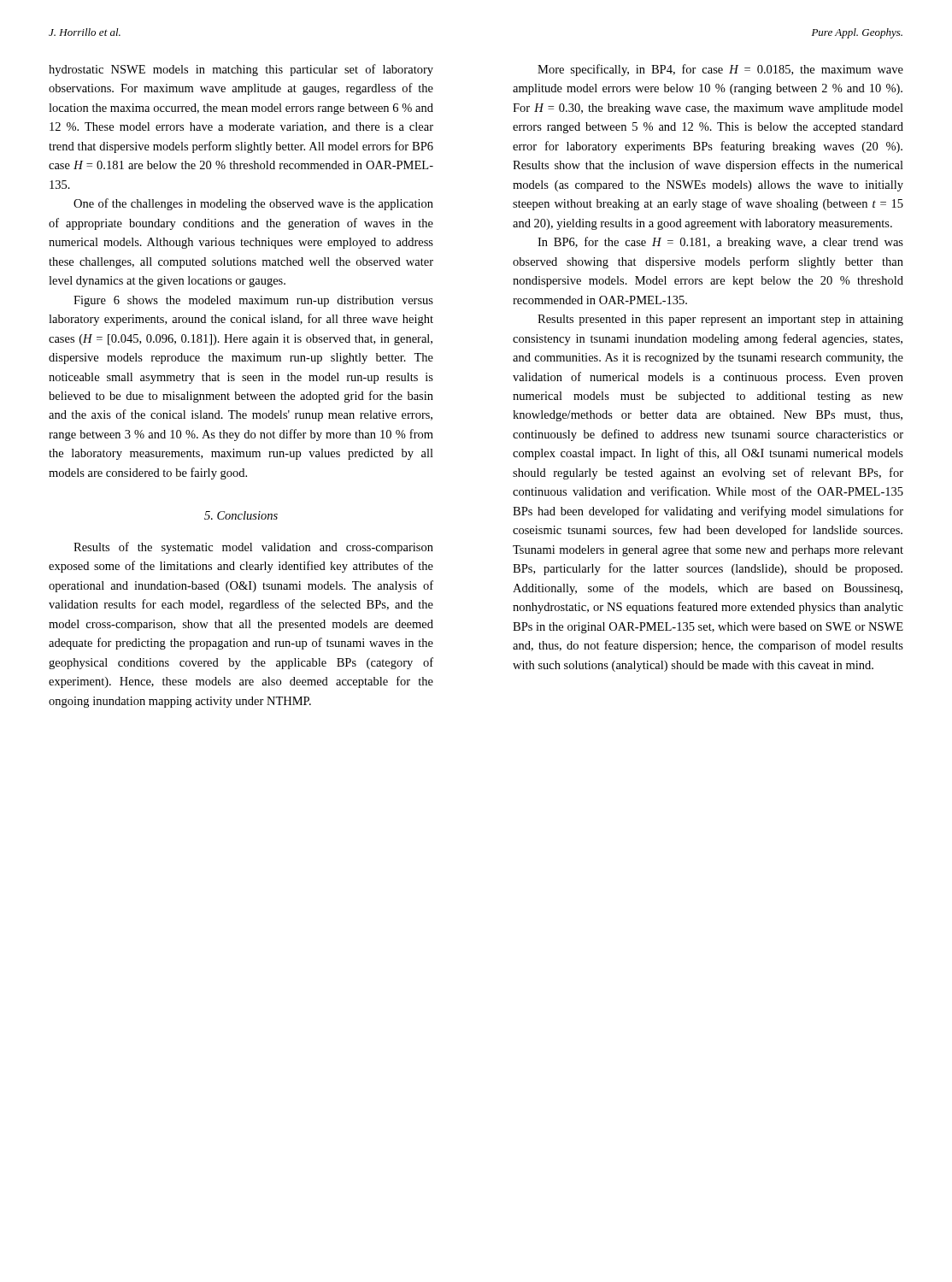
Task: Locate the text block that says "Results of the systematic model validation and"
Action: (x=241, y=624)
